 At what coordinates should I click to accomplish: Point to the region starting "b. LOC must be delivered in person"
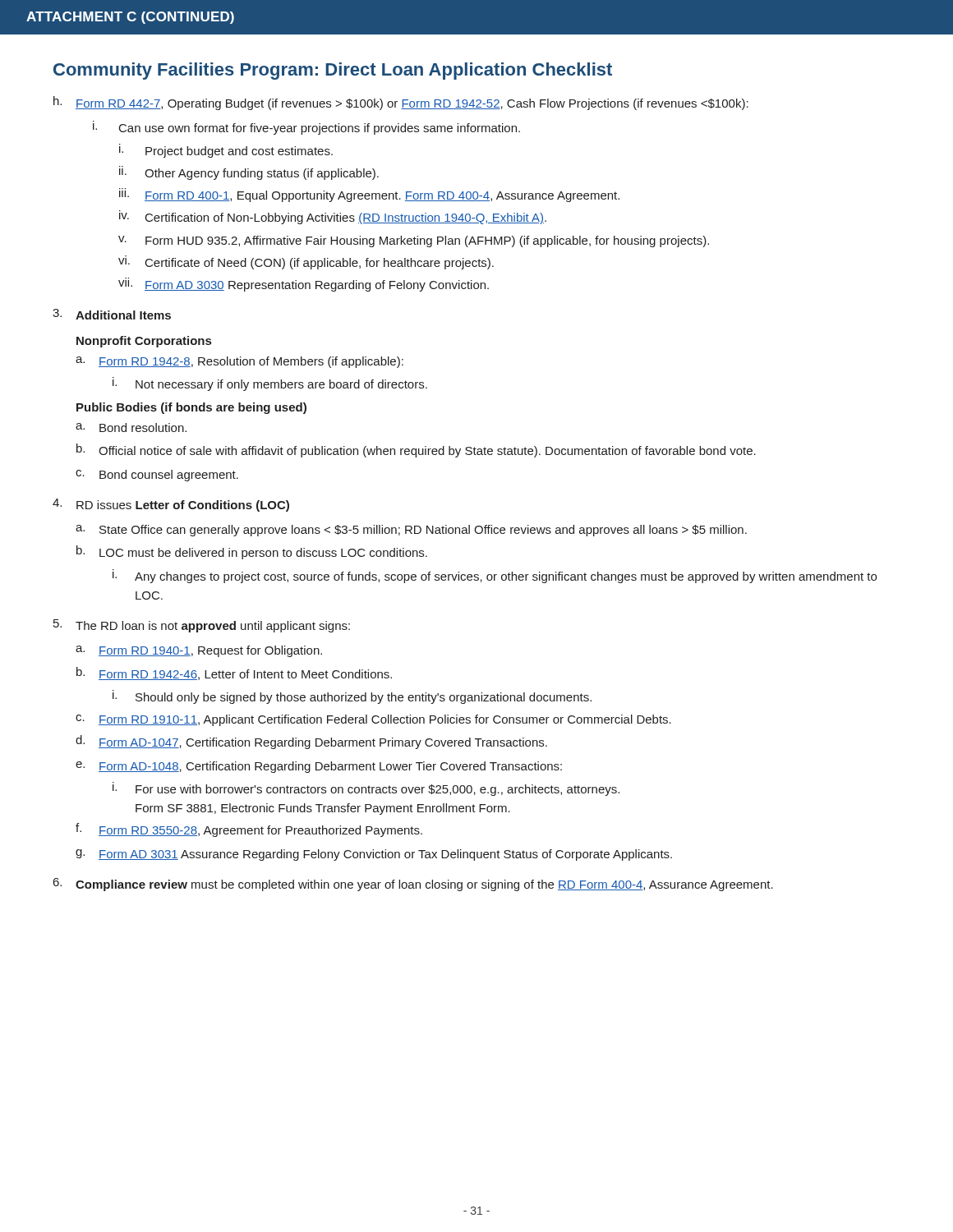coord(252,552)
